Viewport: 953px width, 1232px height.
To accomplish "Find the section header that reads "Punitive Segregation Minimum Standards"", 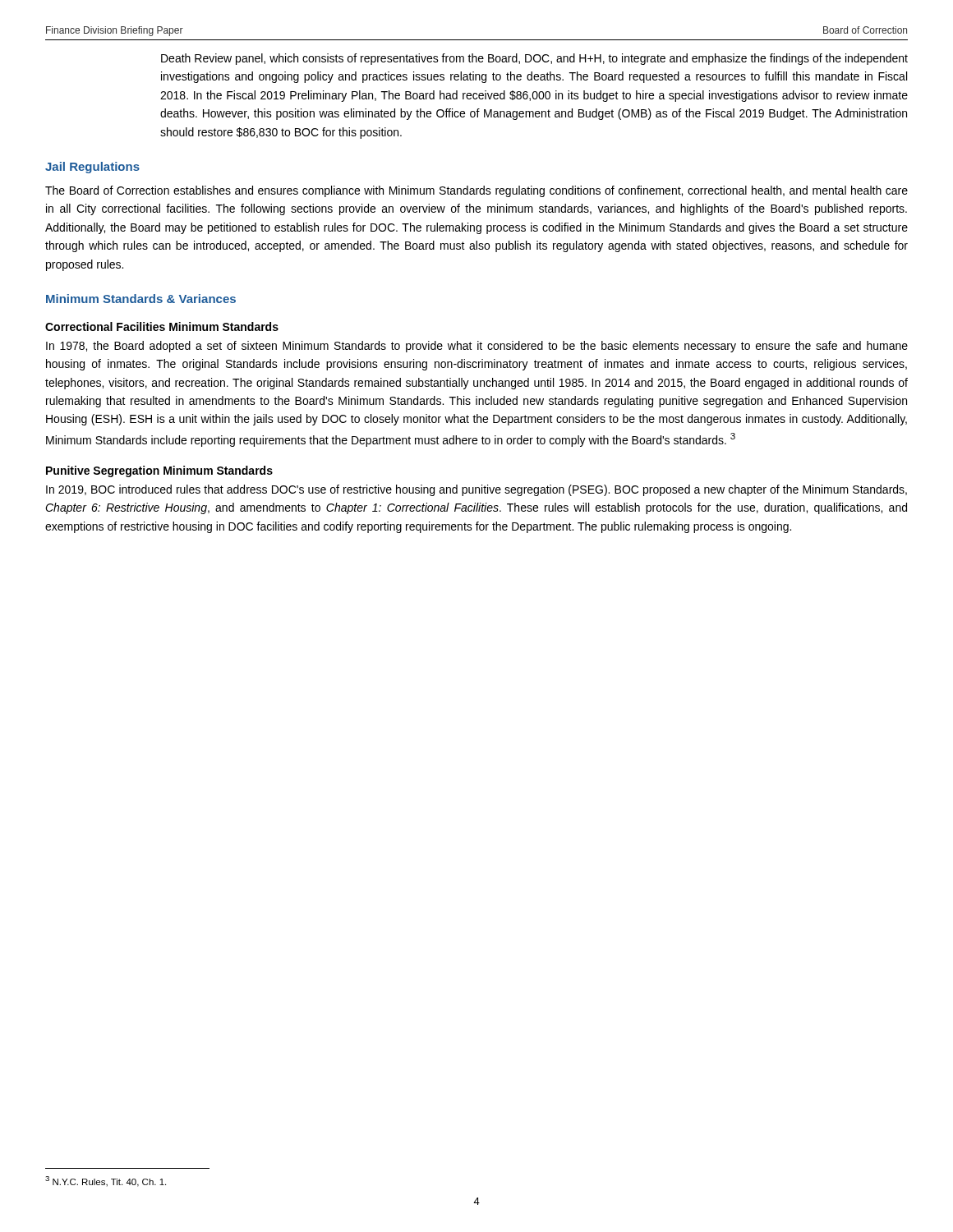I will 159,471.
